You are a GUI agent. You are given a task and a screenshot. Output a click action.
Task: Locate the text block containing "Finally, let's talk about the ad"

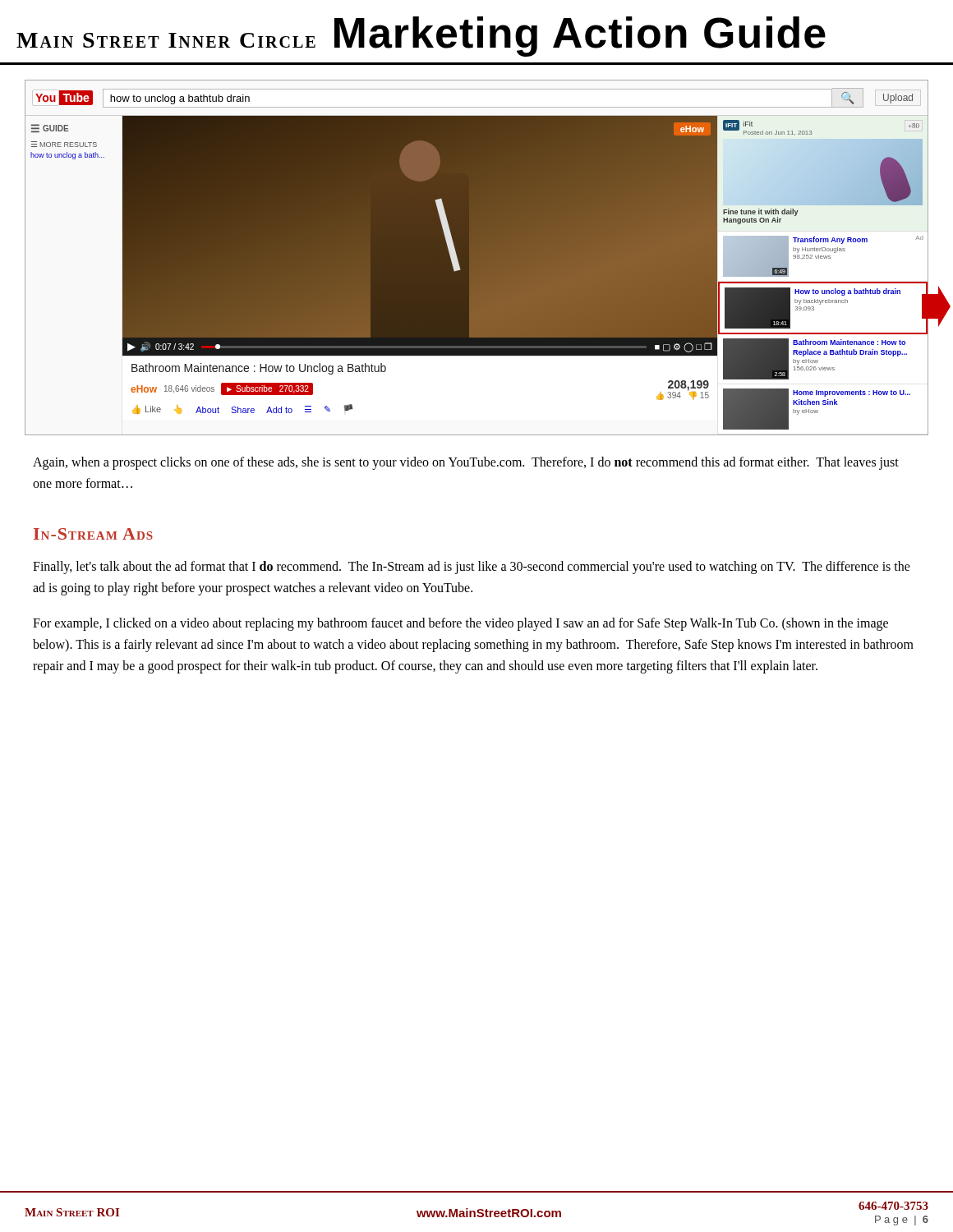[472, 577]
